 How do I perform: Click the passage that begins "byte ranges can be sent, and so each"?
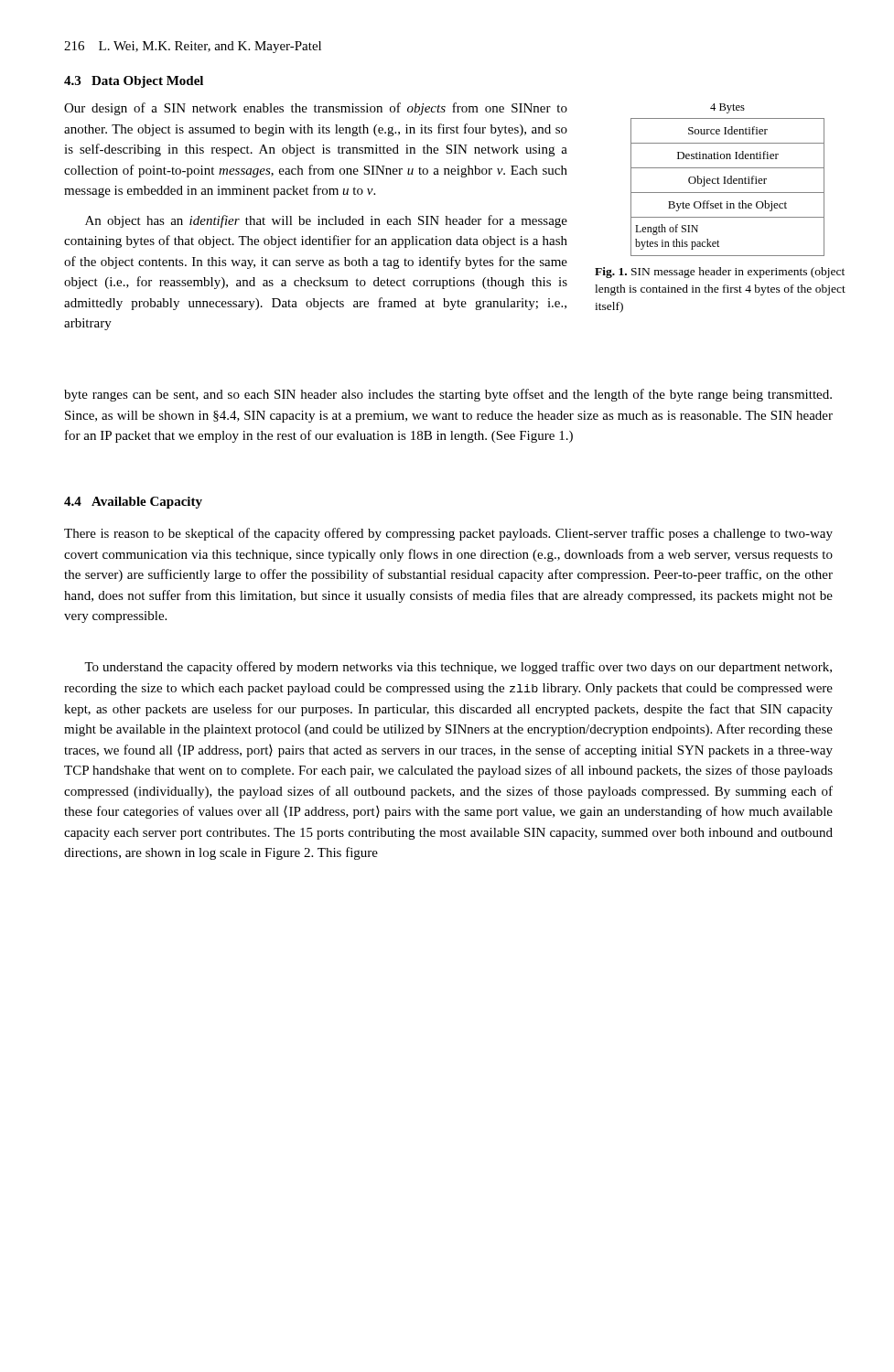point(448,415)
